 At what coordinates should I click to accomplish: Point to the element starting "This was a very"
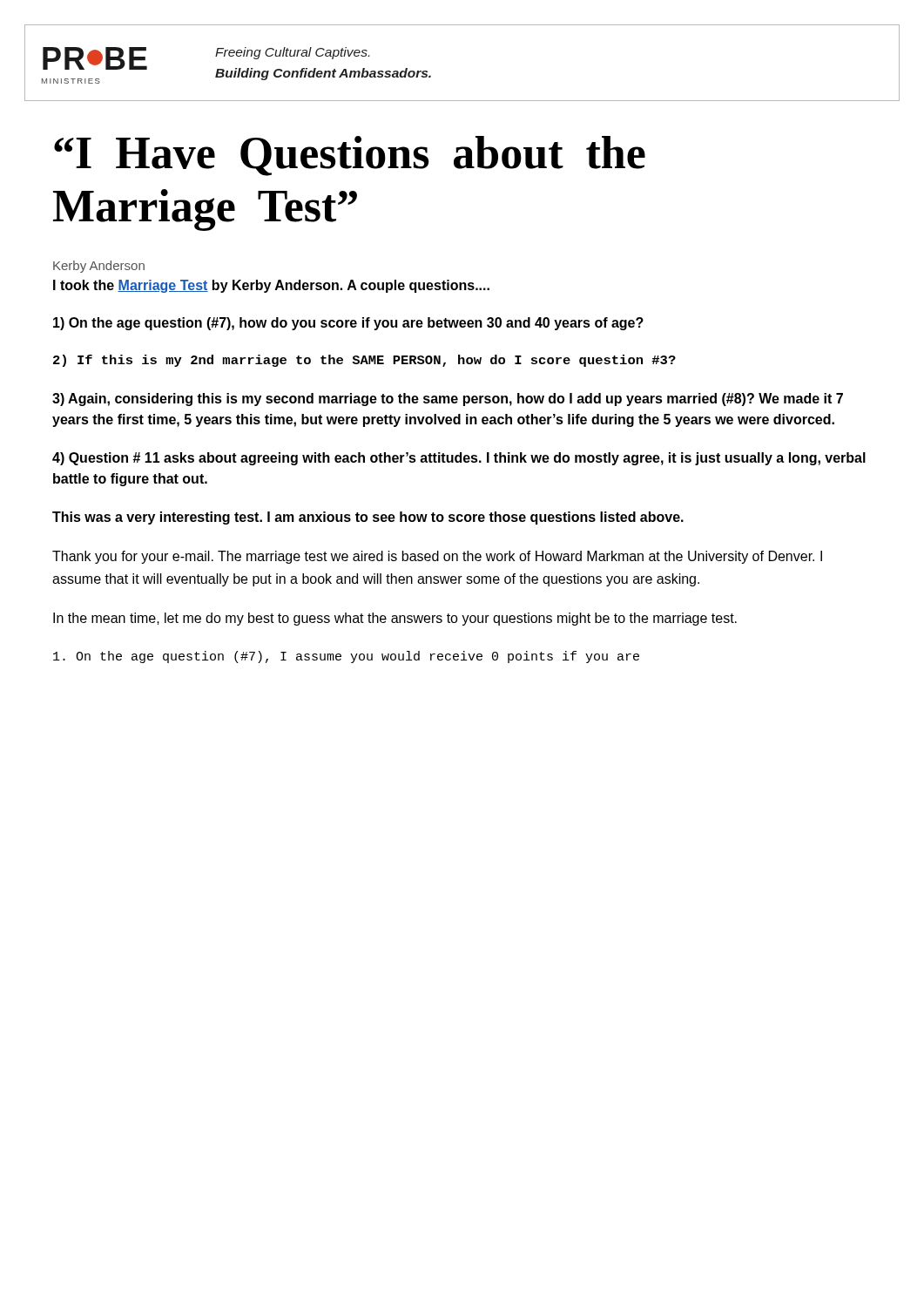pos(368,517)
